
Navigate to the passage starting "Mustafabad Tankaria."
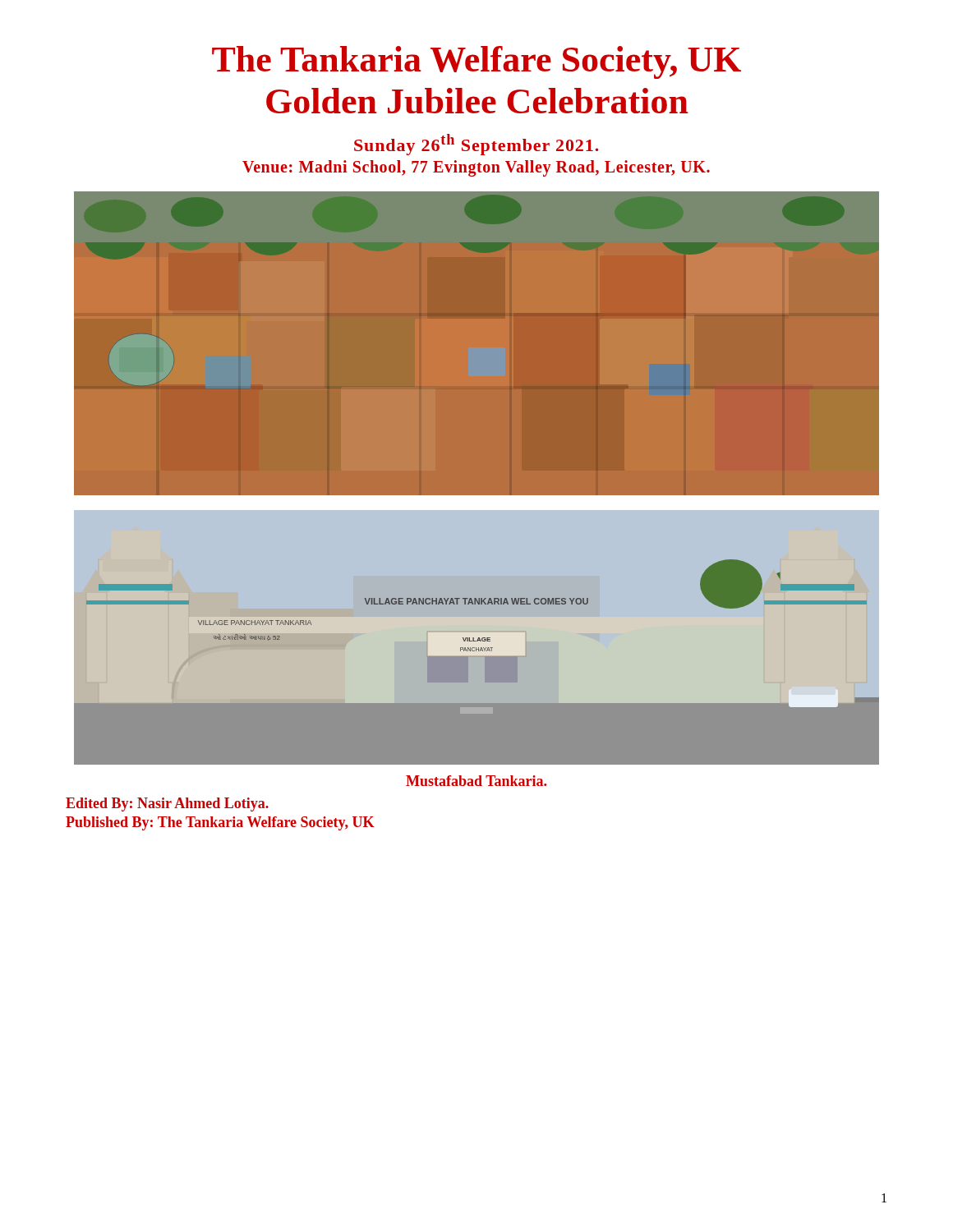pyautogui.click(x=476, y=781)
